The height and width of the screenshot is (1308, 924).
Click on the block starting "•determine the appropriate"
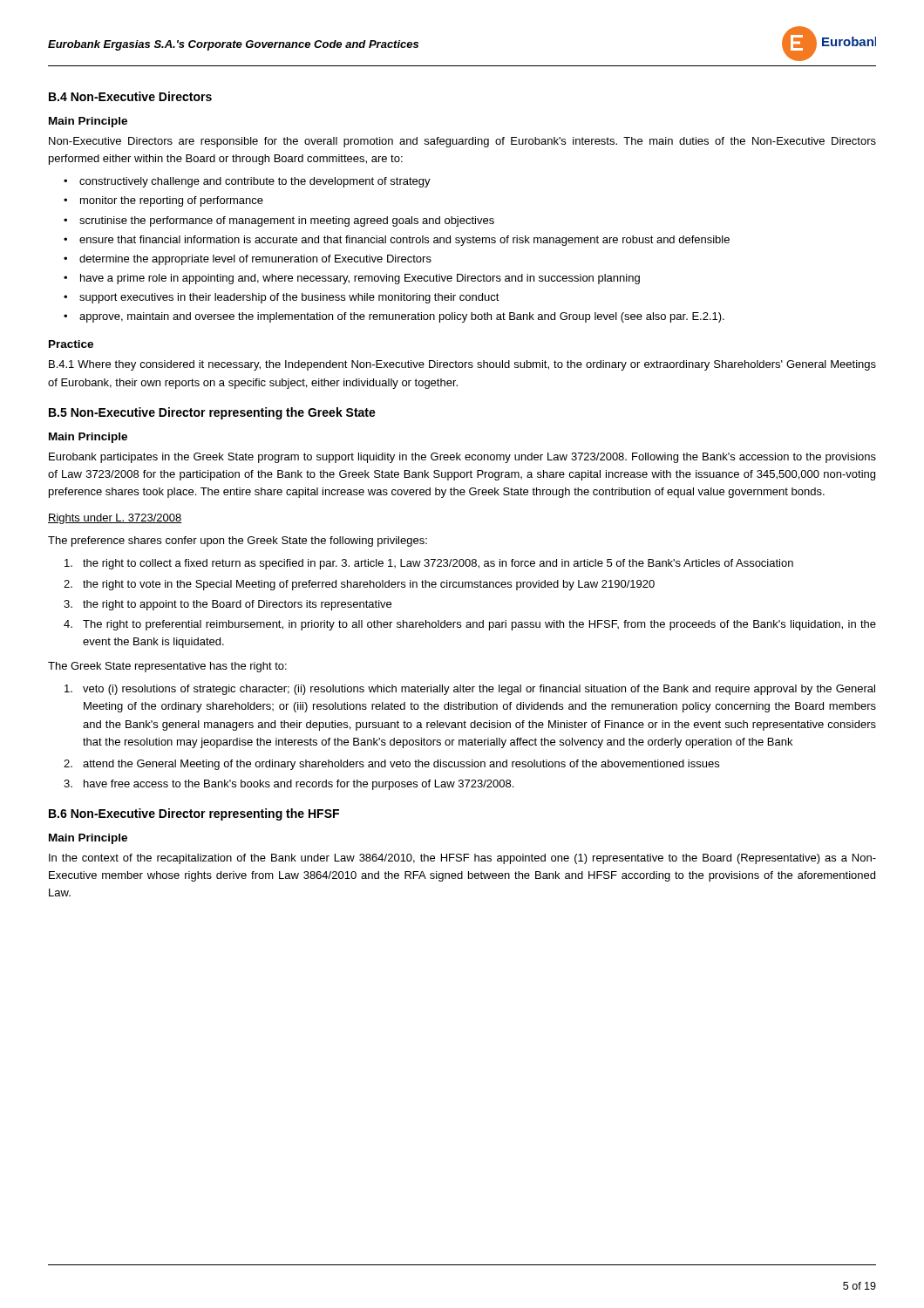(x=248, y=259)
